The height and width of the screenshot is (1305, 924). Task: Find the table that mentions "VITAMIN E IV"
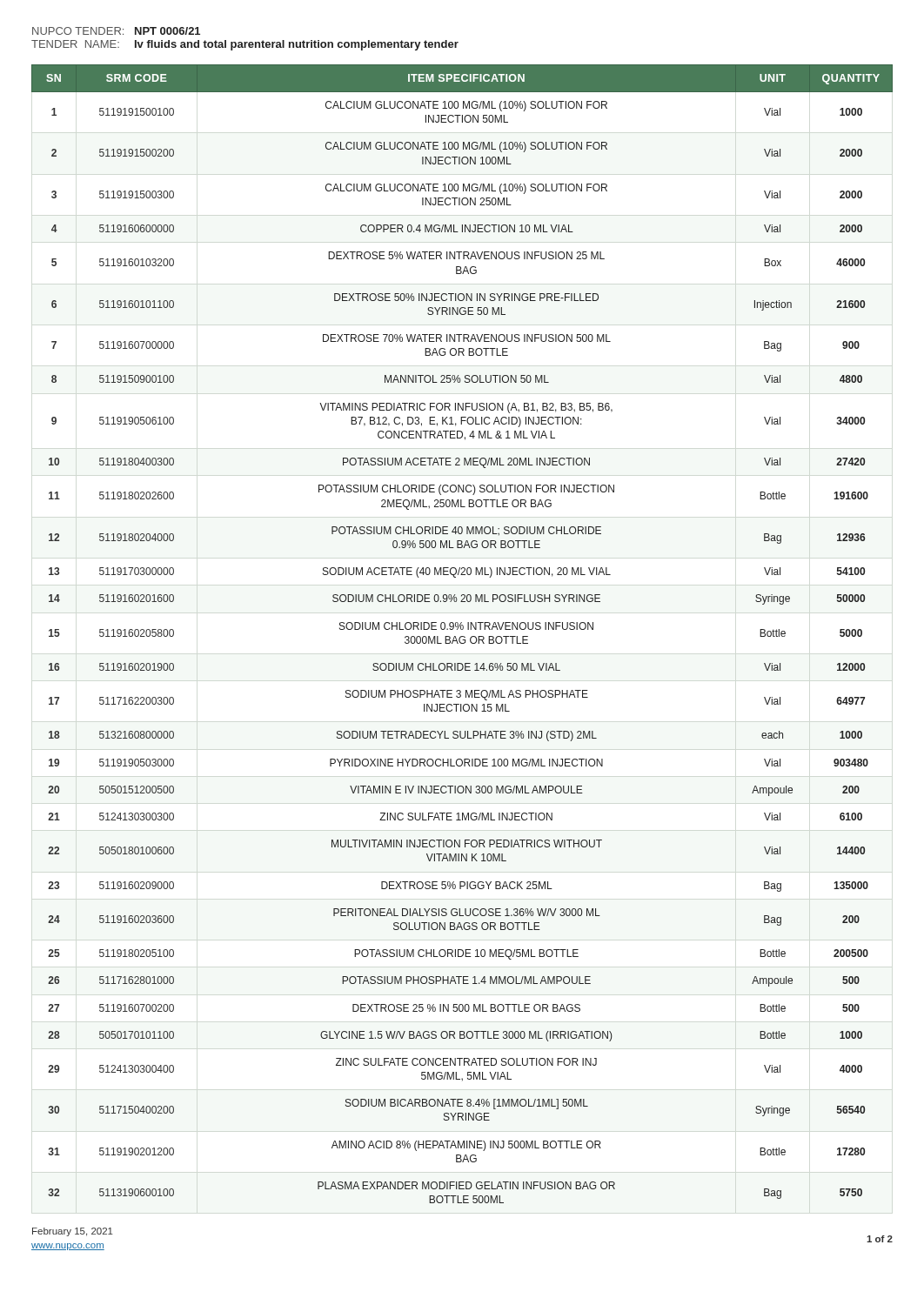(x=462, y=639)
